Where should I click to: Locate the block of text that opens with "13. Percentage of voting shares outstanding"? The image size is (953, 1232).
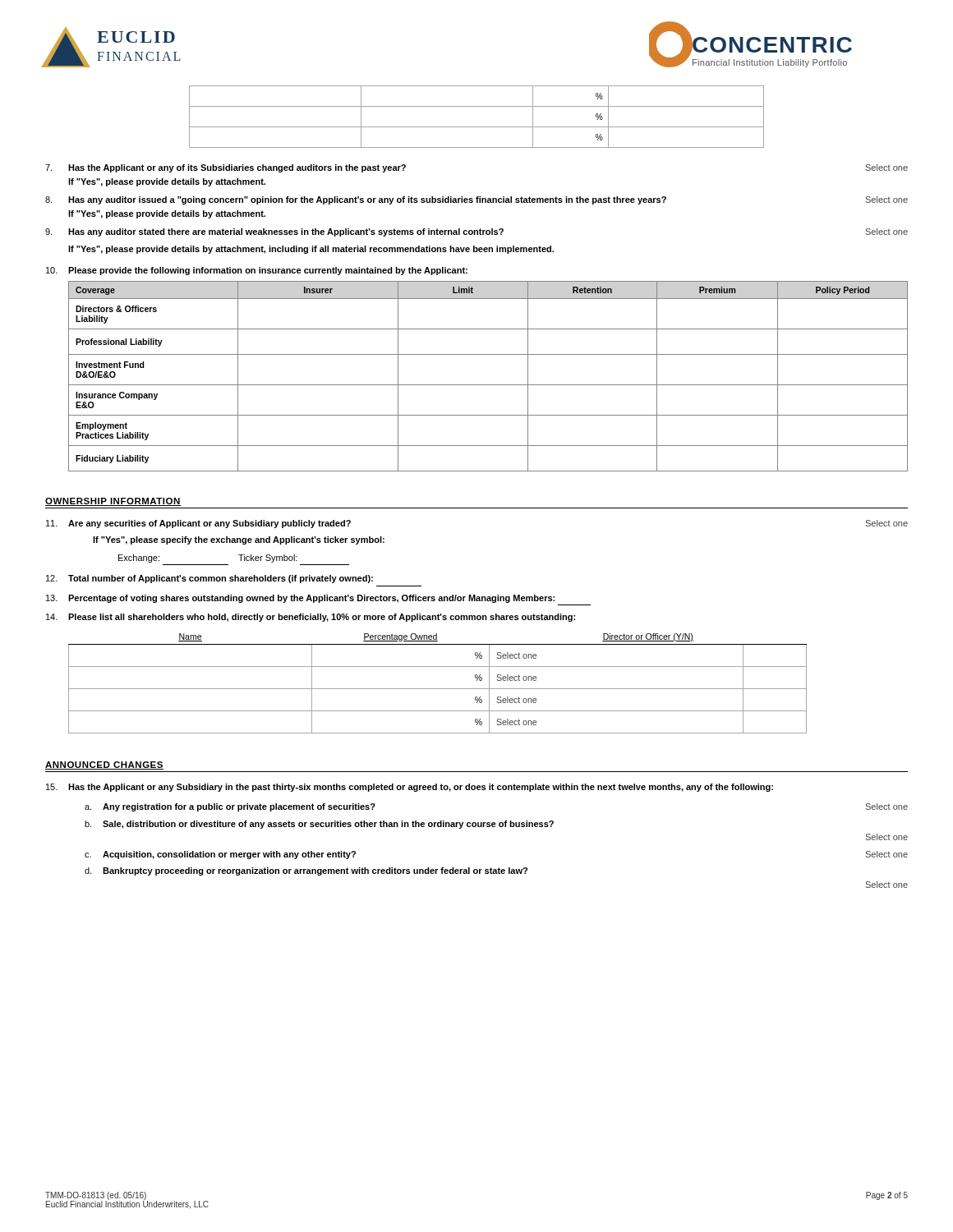(x=318, y=598)
